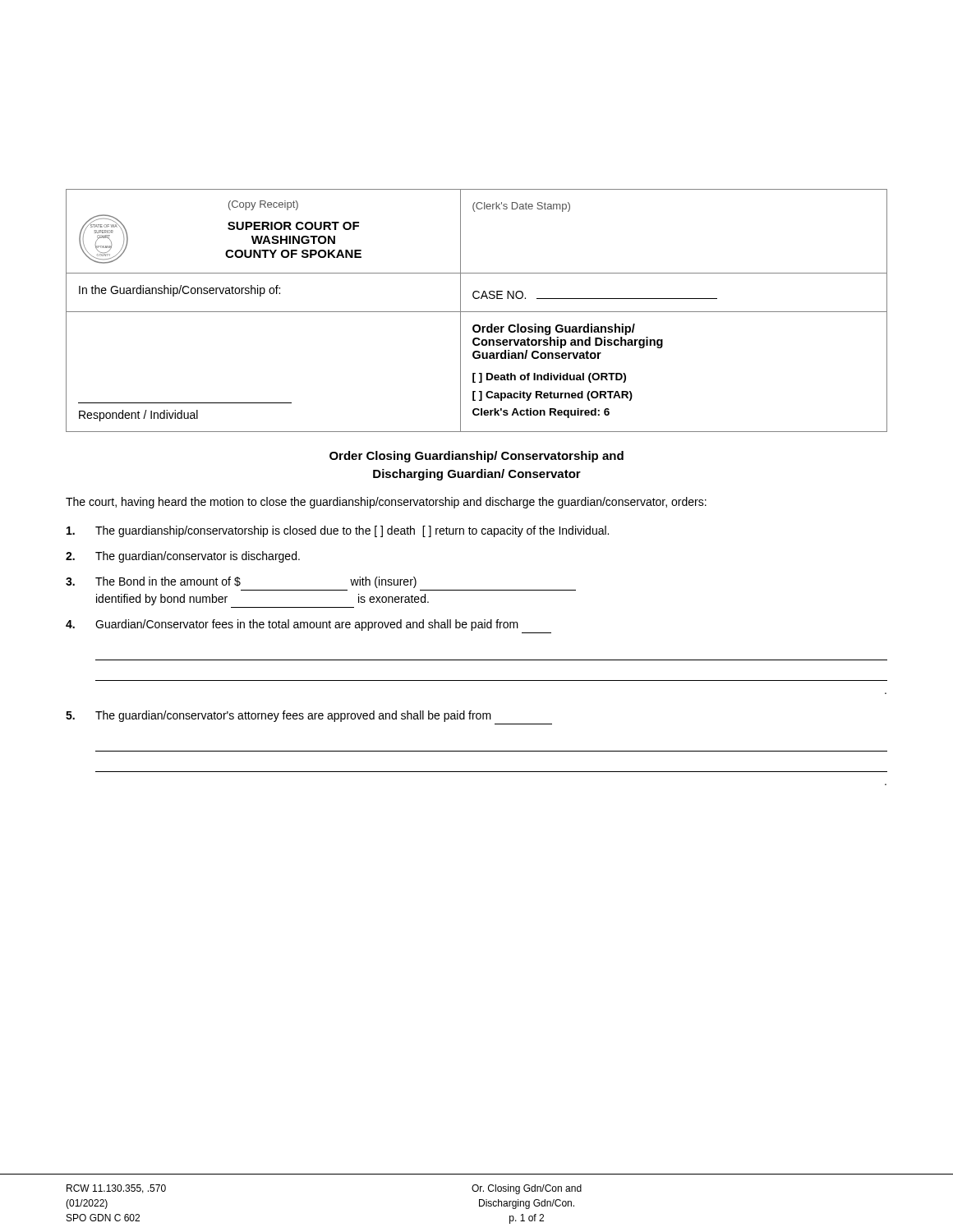
Task: Click on the text starting "5. The guardian/conservator's attorney fees"
Action: click(x=476, y=749)
